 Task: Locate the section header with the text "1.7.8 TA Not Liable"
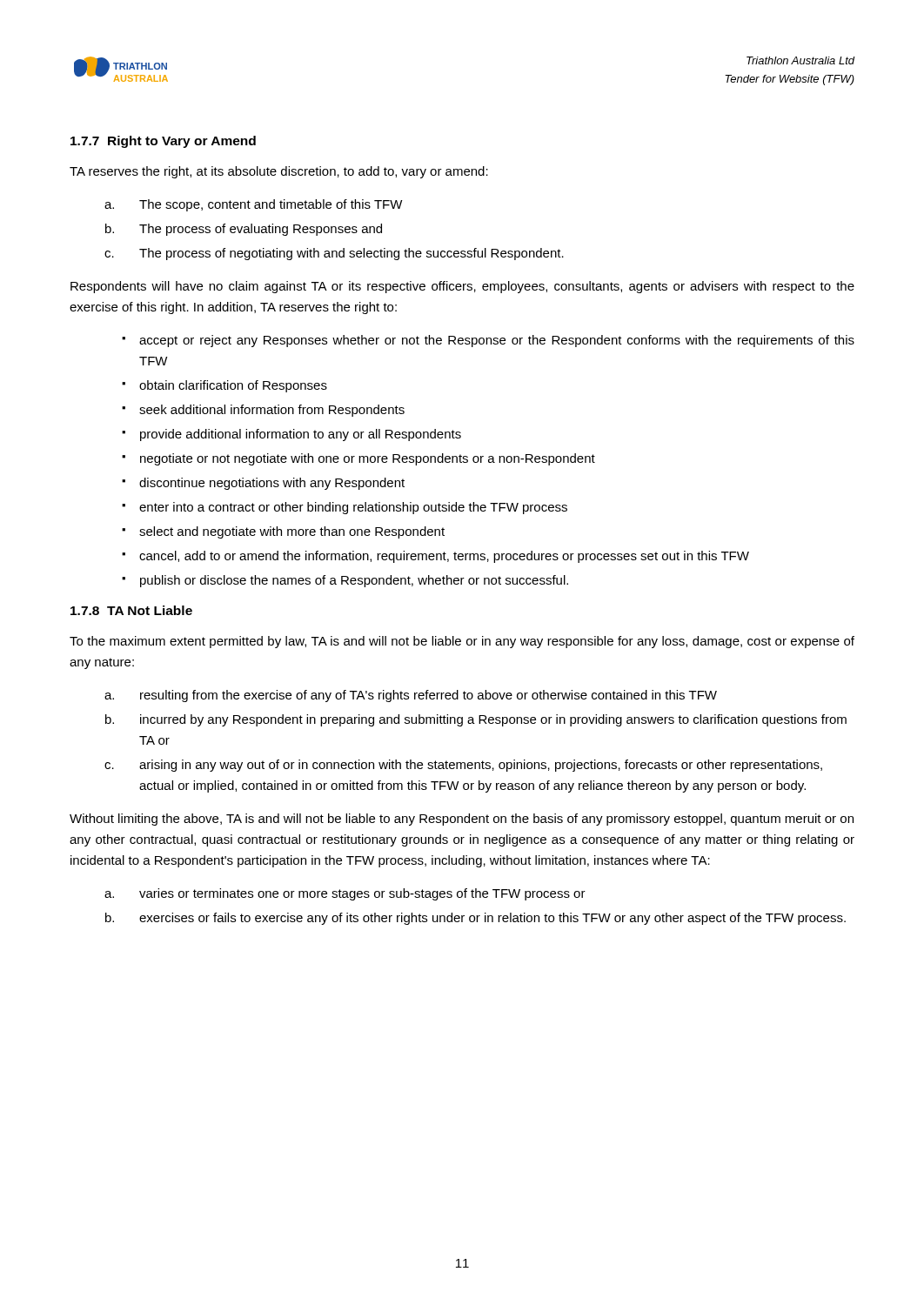coord(131,610)
